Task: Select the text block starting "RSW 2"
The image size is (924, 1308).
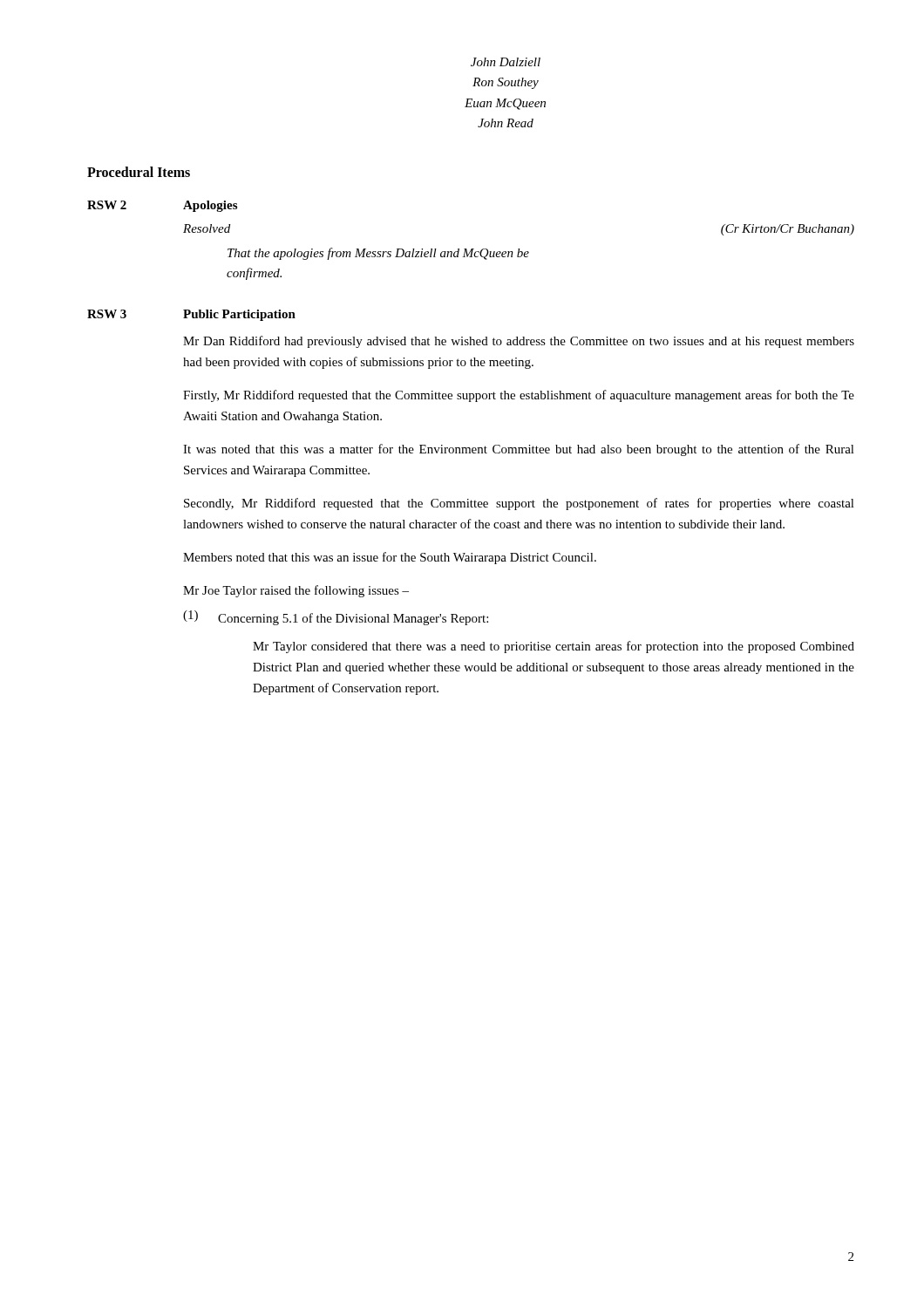Action: pyautogui.click(x=107, y=205)
